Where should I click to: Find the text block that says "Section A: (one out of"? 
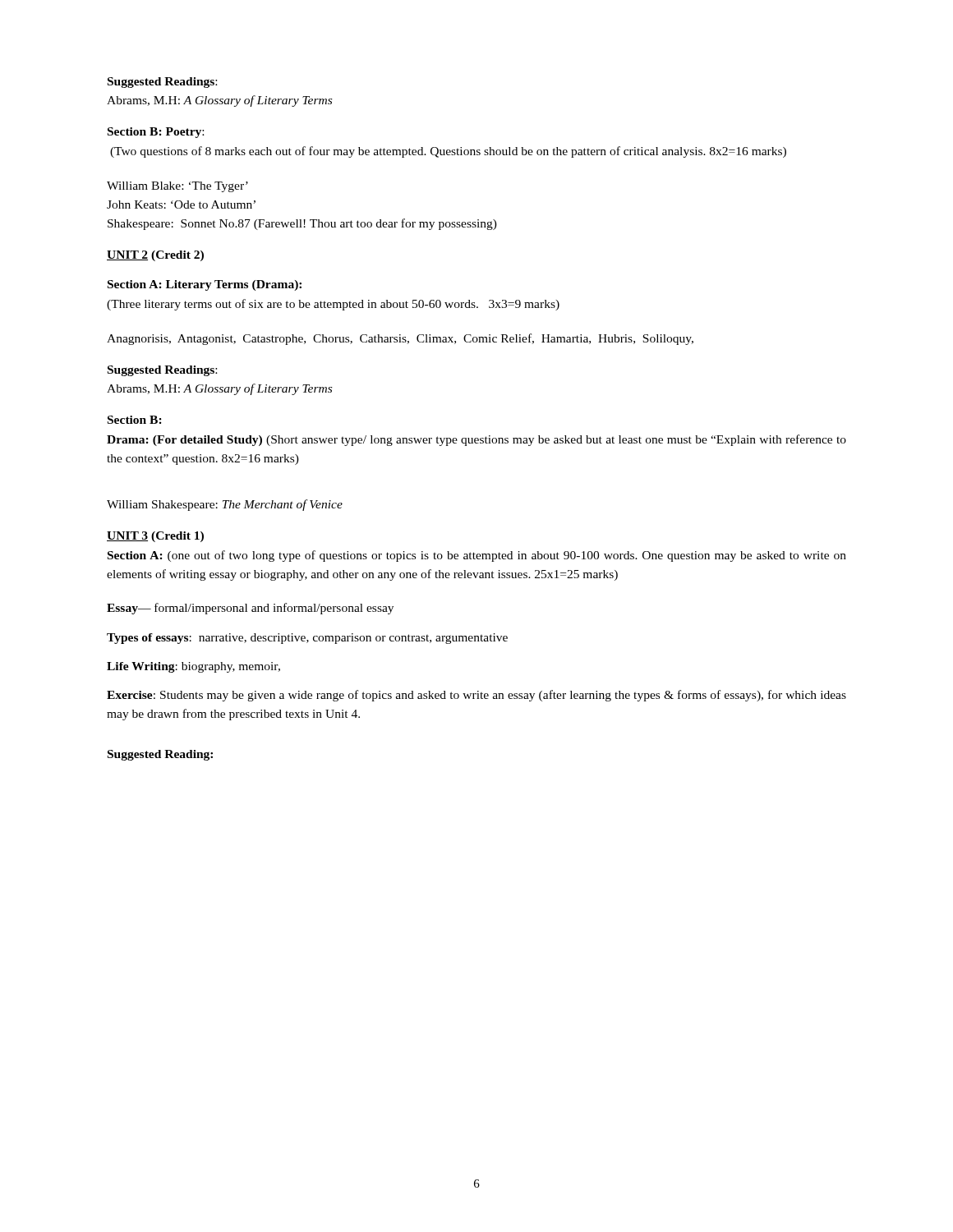click(476, 564)
